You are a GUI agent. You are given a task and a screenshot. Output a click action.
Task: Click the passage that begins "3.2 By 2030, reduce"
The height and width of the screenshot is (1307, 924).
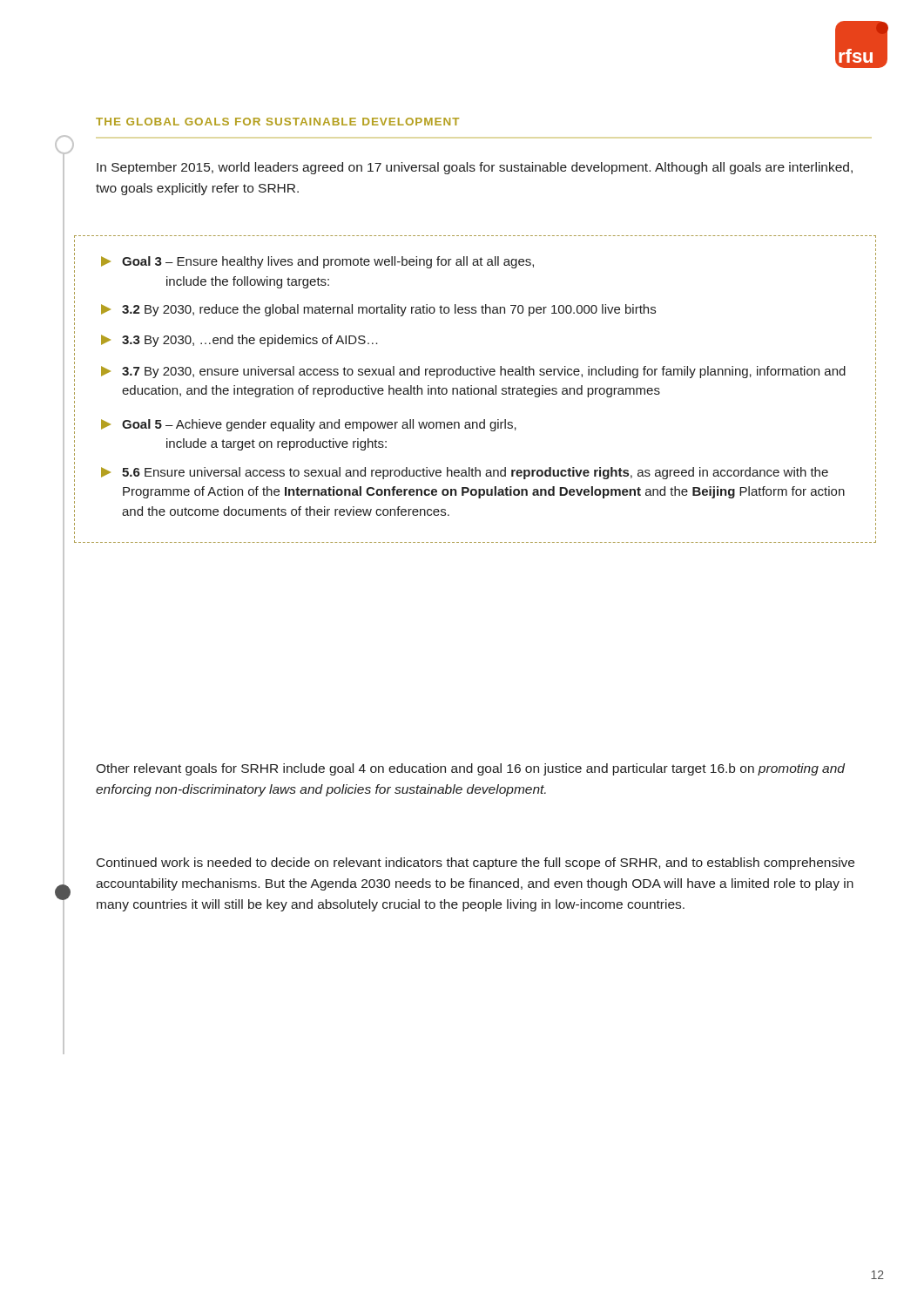click(x=378, y=311)
